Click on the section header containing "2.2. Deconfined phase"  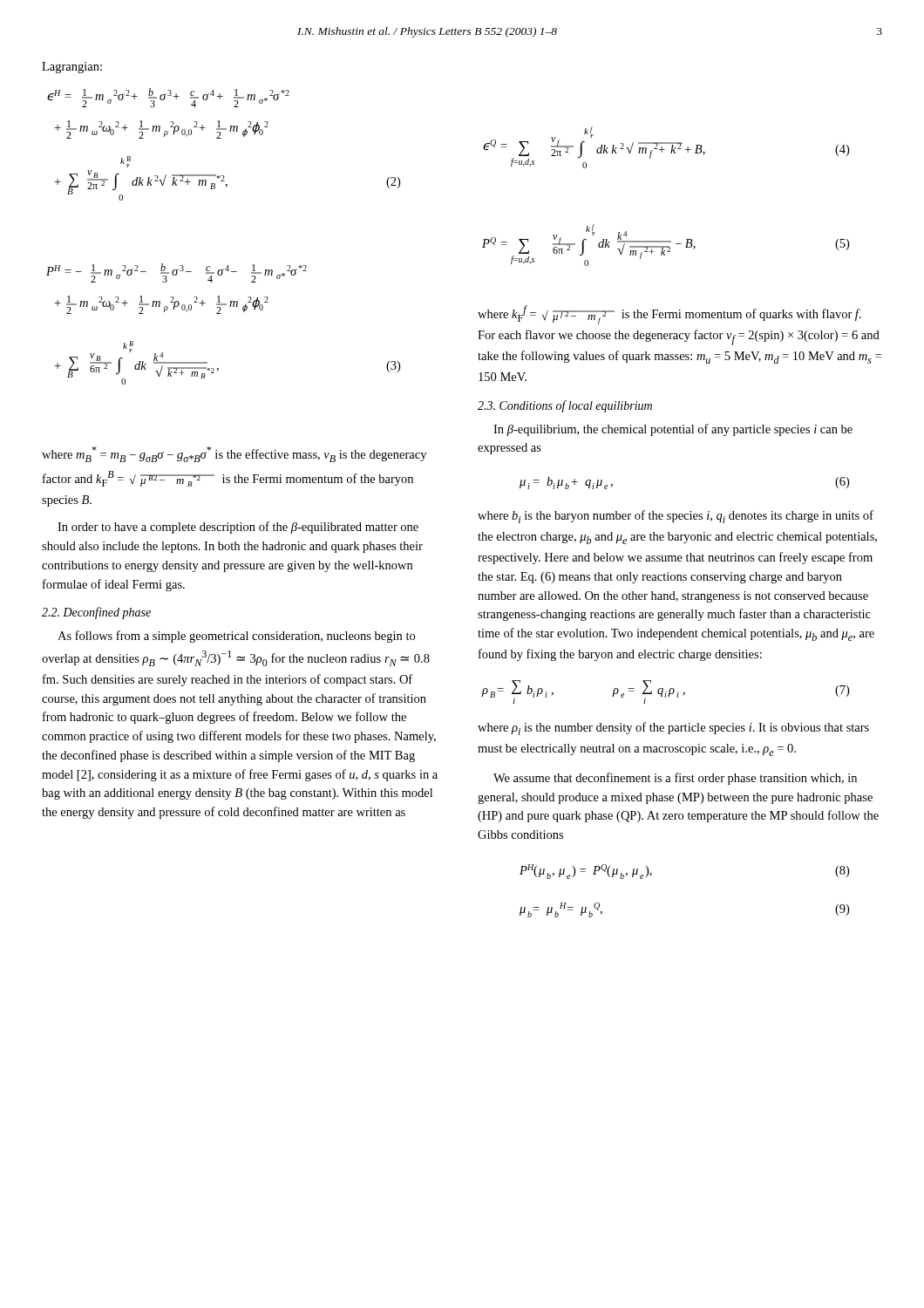[96, 613]
